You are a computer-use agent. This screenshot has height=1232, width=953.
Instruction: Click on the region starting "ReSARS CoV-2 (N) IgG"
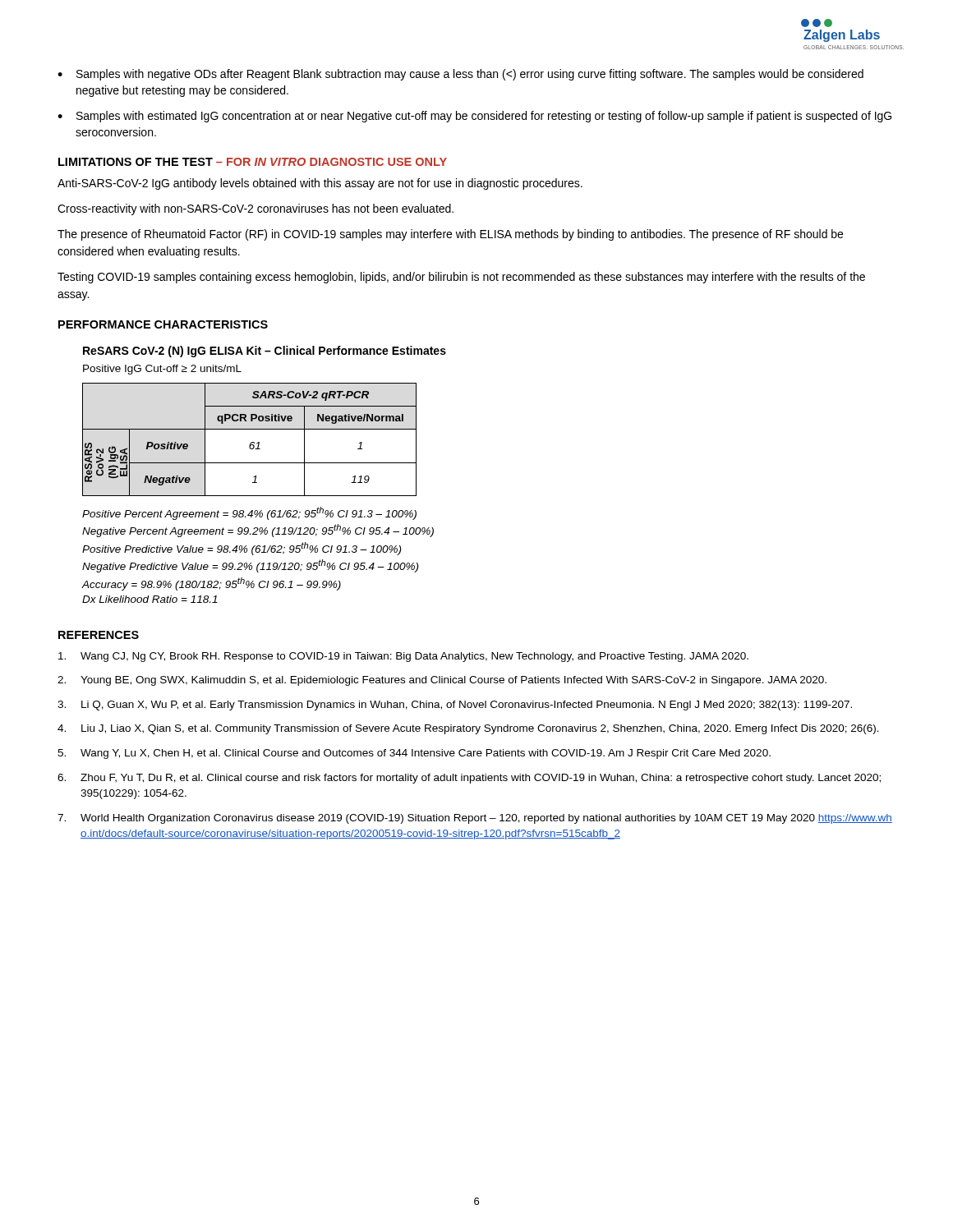pyautogui.click(x=264, y=351)
